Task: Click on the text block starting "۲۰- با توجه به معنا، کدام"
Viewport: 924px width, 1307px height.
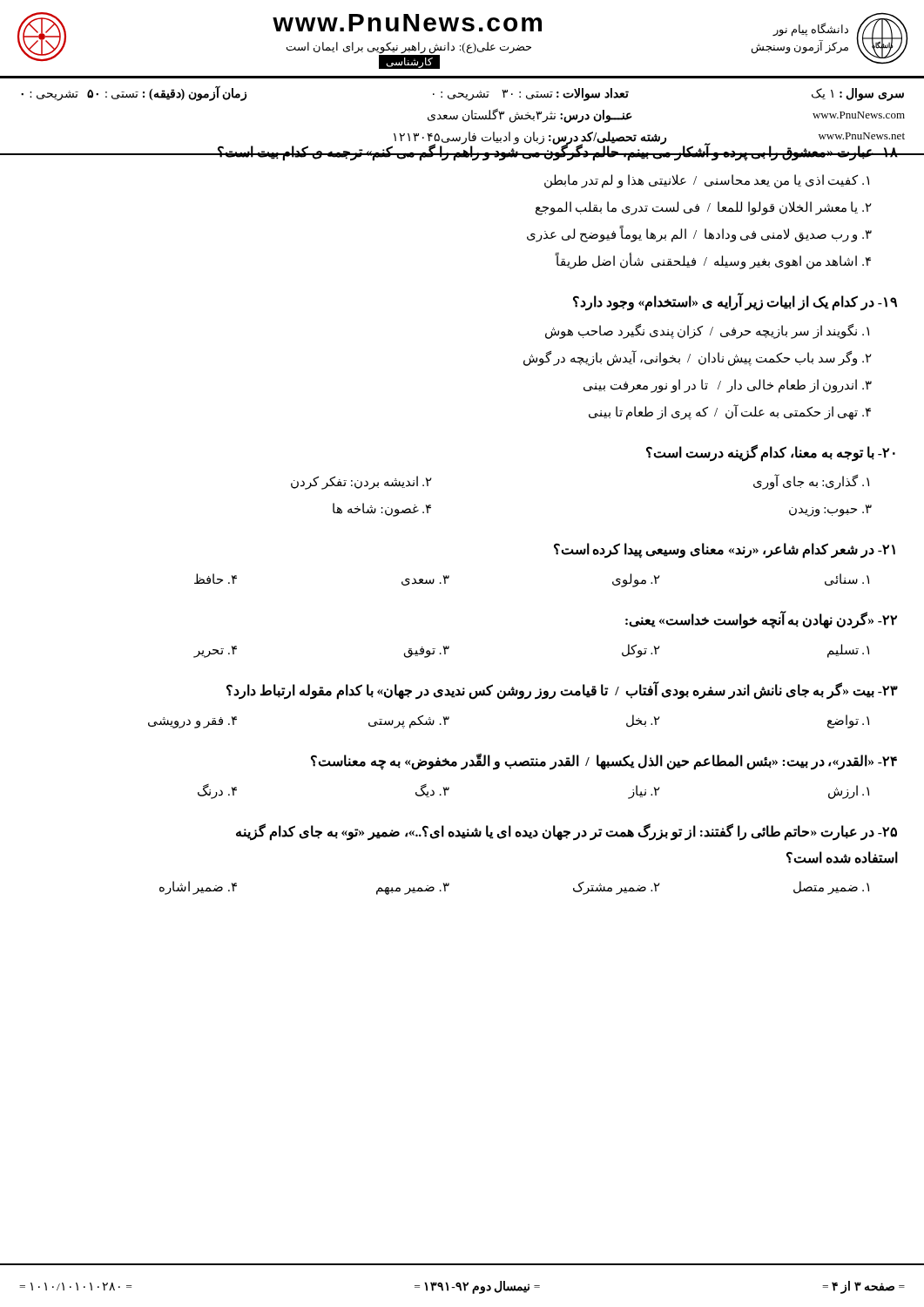Action: (x=771, y=453)
